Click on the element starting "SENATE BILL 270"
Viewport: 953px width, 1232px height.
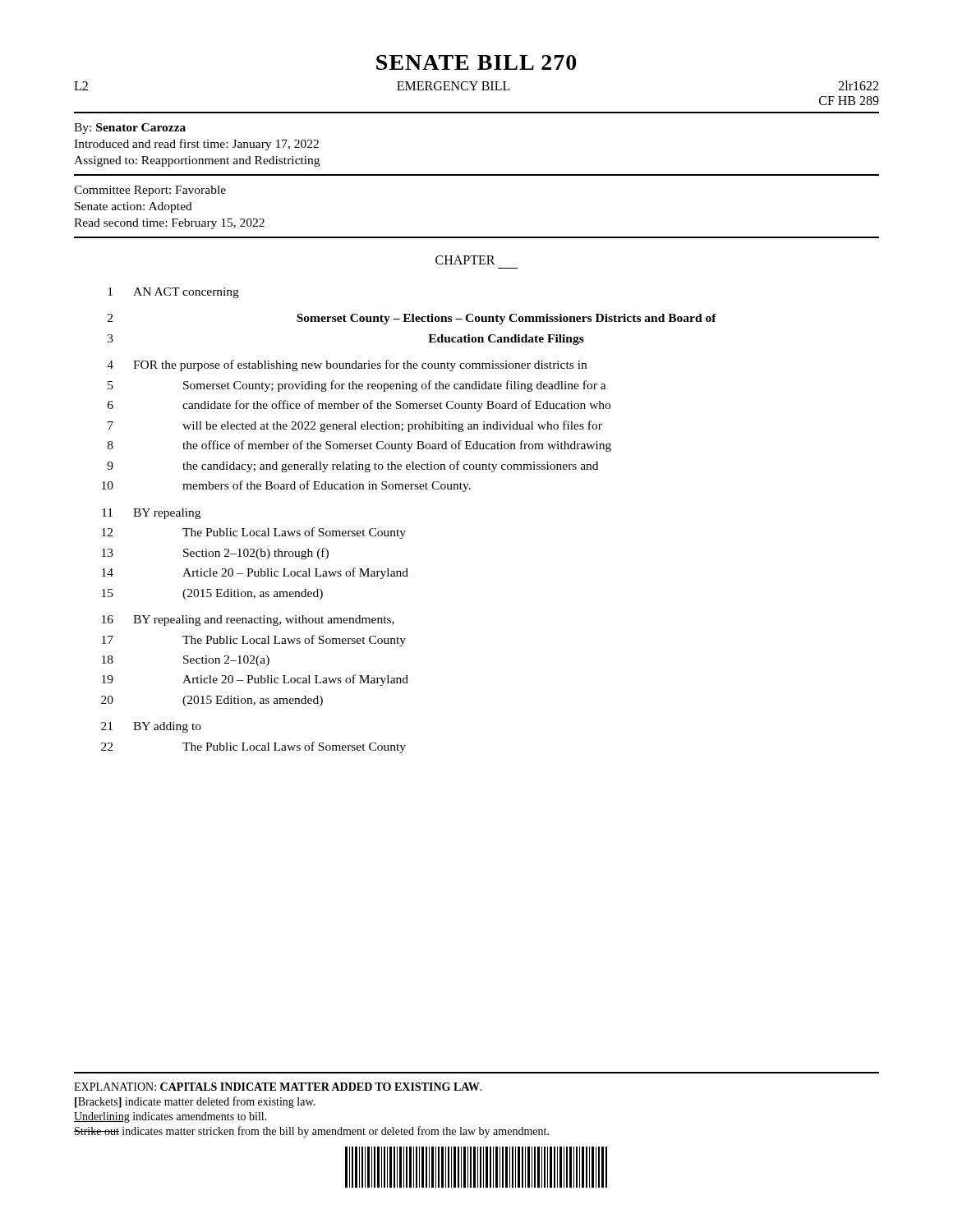[x=476, y=62]
